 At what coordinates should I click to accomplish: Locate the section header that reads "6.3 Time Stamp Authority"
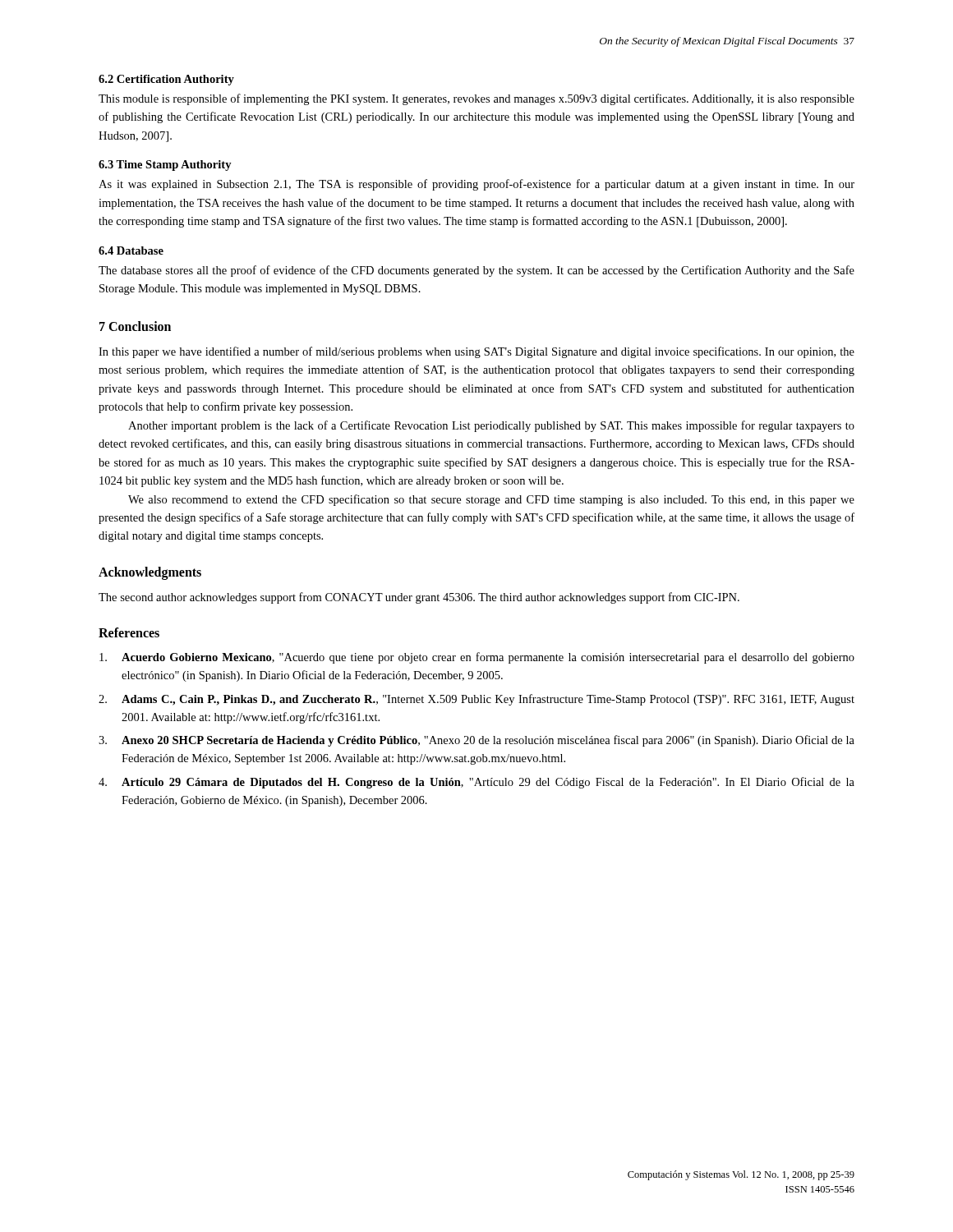tap(165, 165)
